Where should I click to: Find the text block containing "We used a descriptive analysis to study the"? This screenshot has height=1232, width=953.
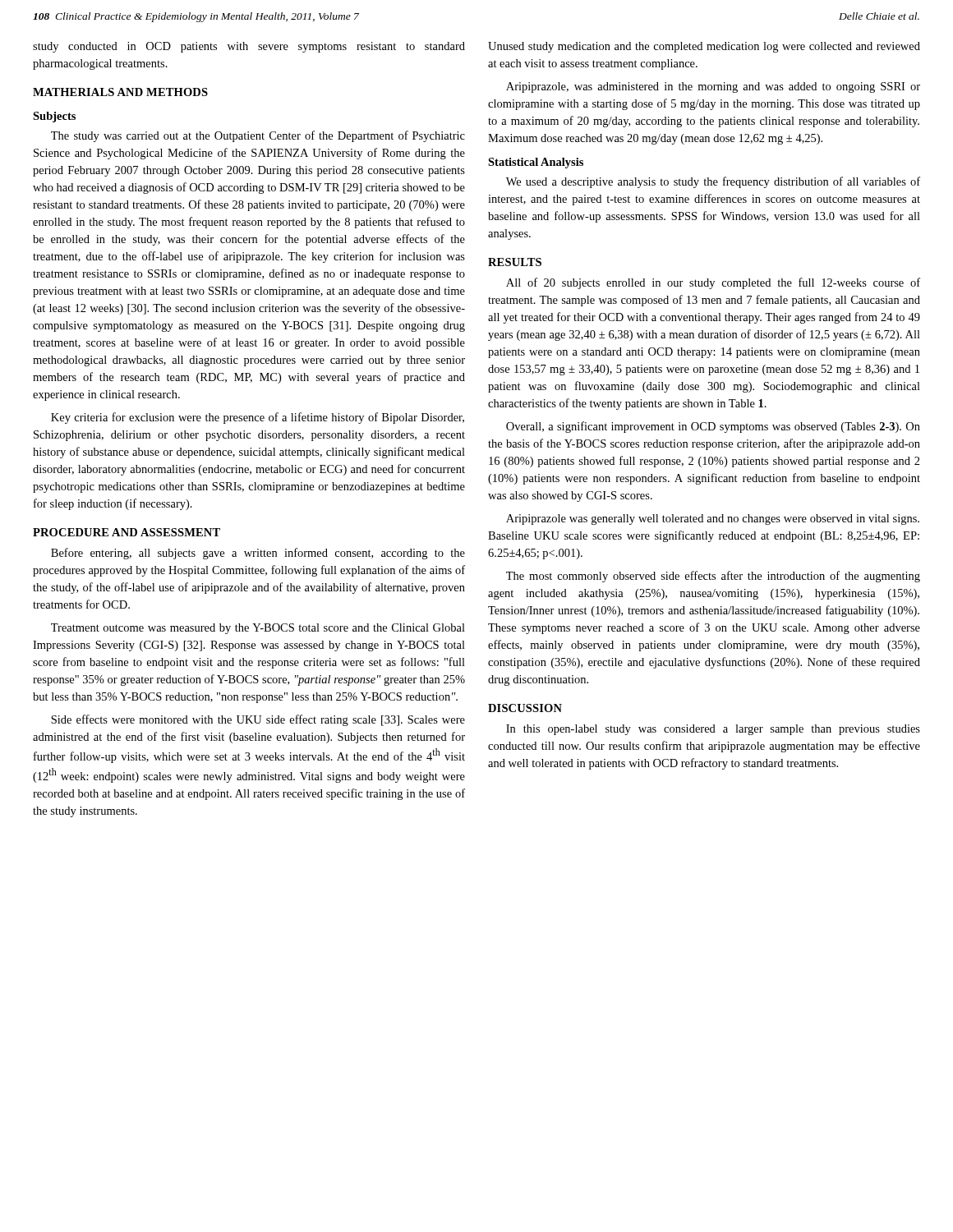pyautogui.click(x=704, y=208)
